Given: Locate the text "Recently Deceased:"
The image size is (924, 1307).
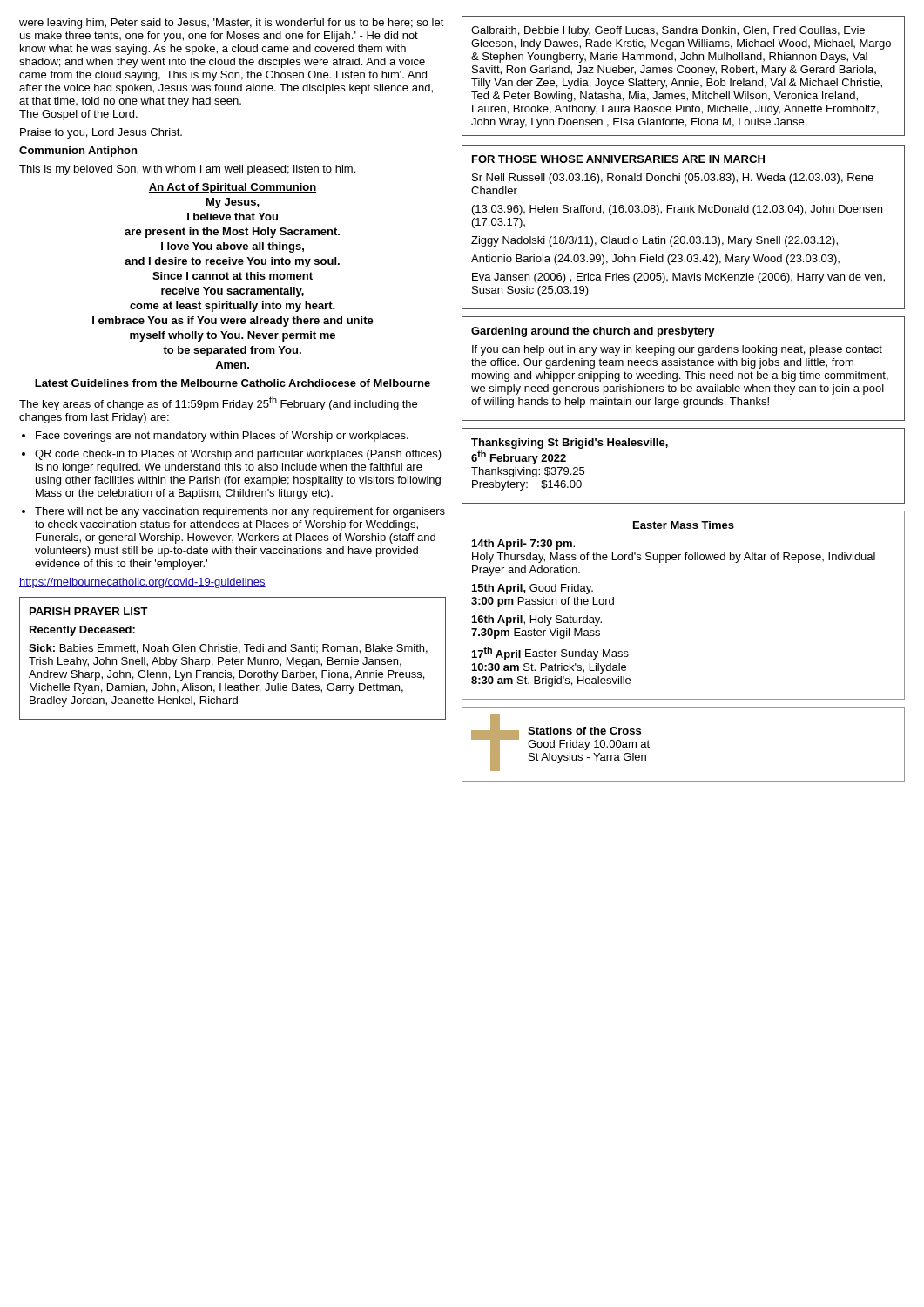Looking at the screenshot, I should (82, 631).
